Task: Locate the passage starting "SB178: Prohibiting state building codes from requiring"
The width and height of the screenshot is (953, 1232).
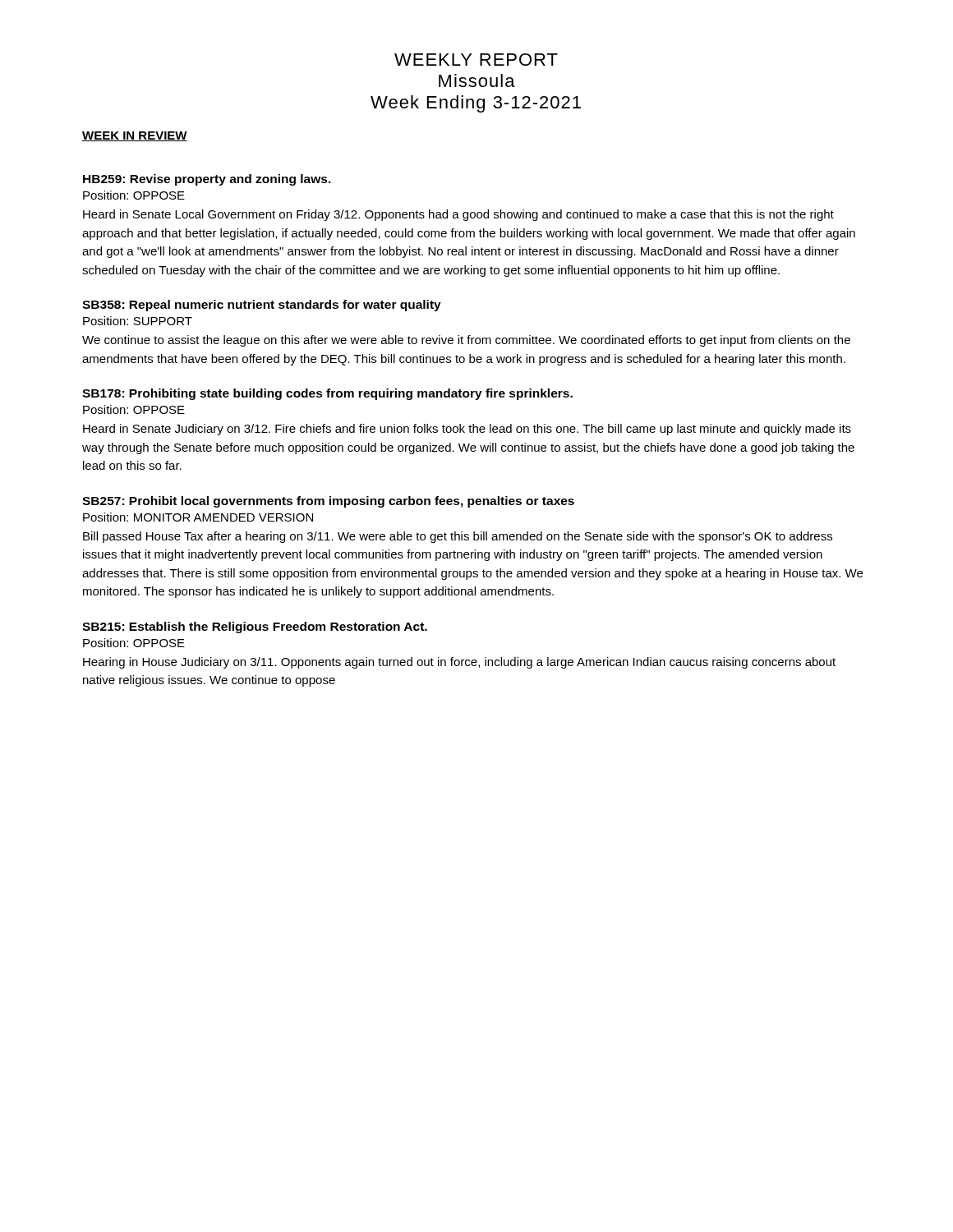Action: click(476, 393)
